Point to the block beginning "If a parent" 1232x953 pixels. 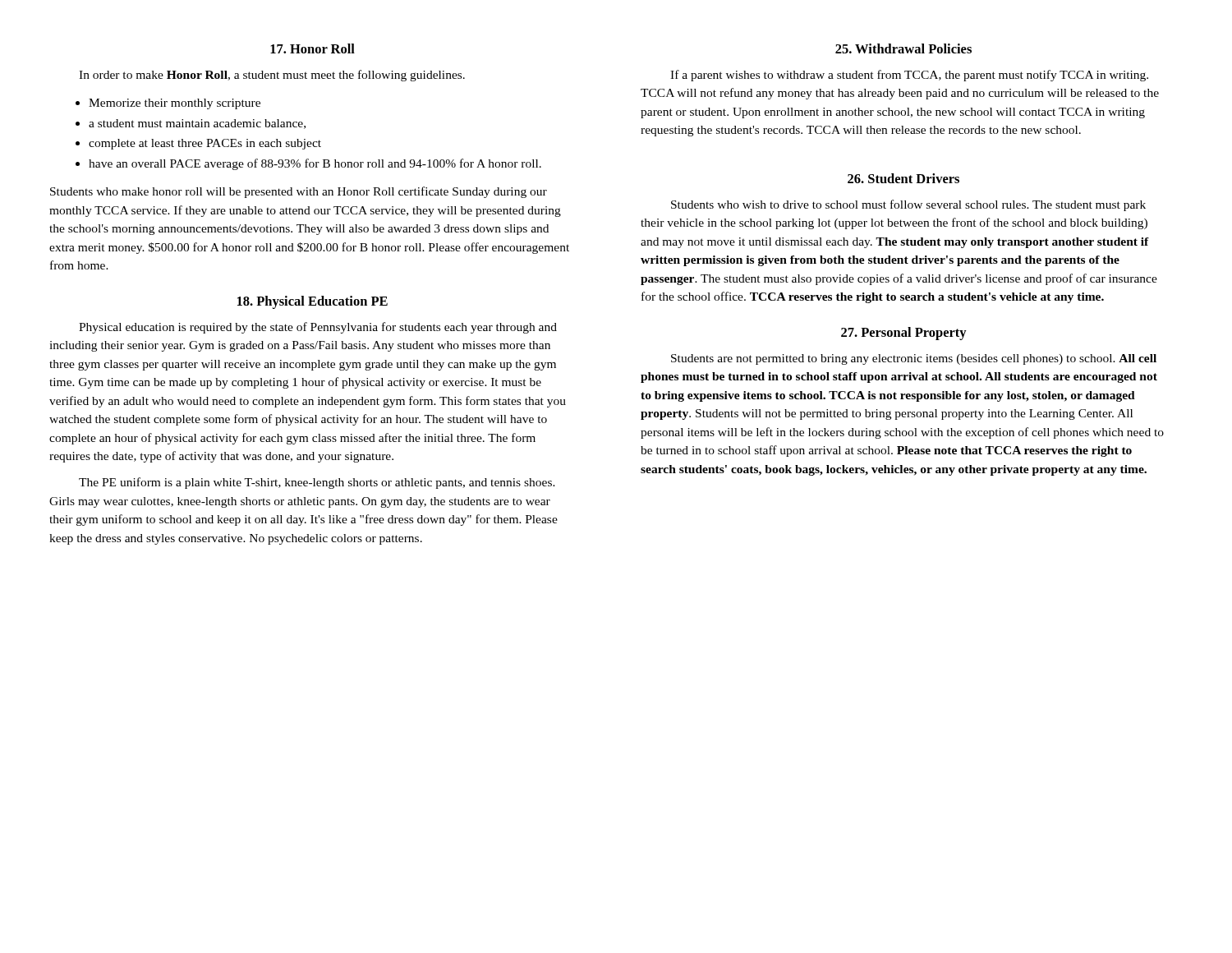tap(903, 103)
